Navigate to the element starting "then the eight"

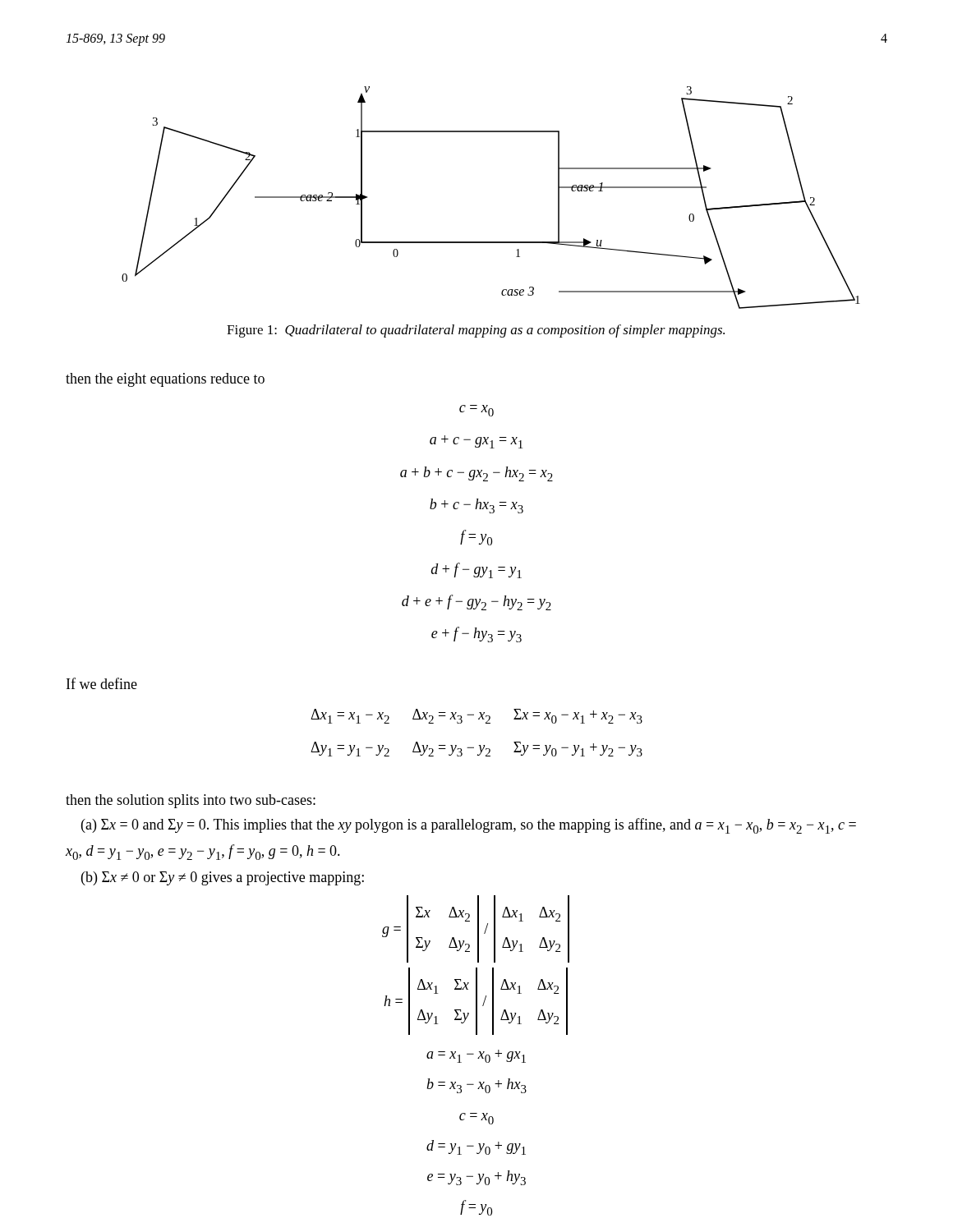(x=165, y=379)
